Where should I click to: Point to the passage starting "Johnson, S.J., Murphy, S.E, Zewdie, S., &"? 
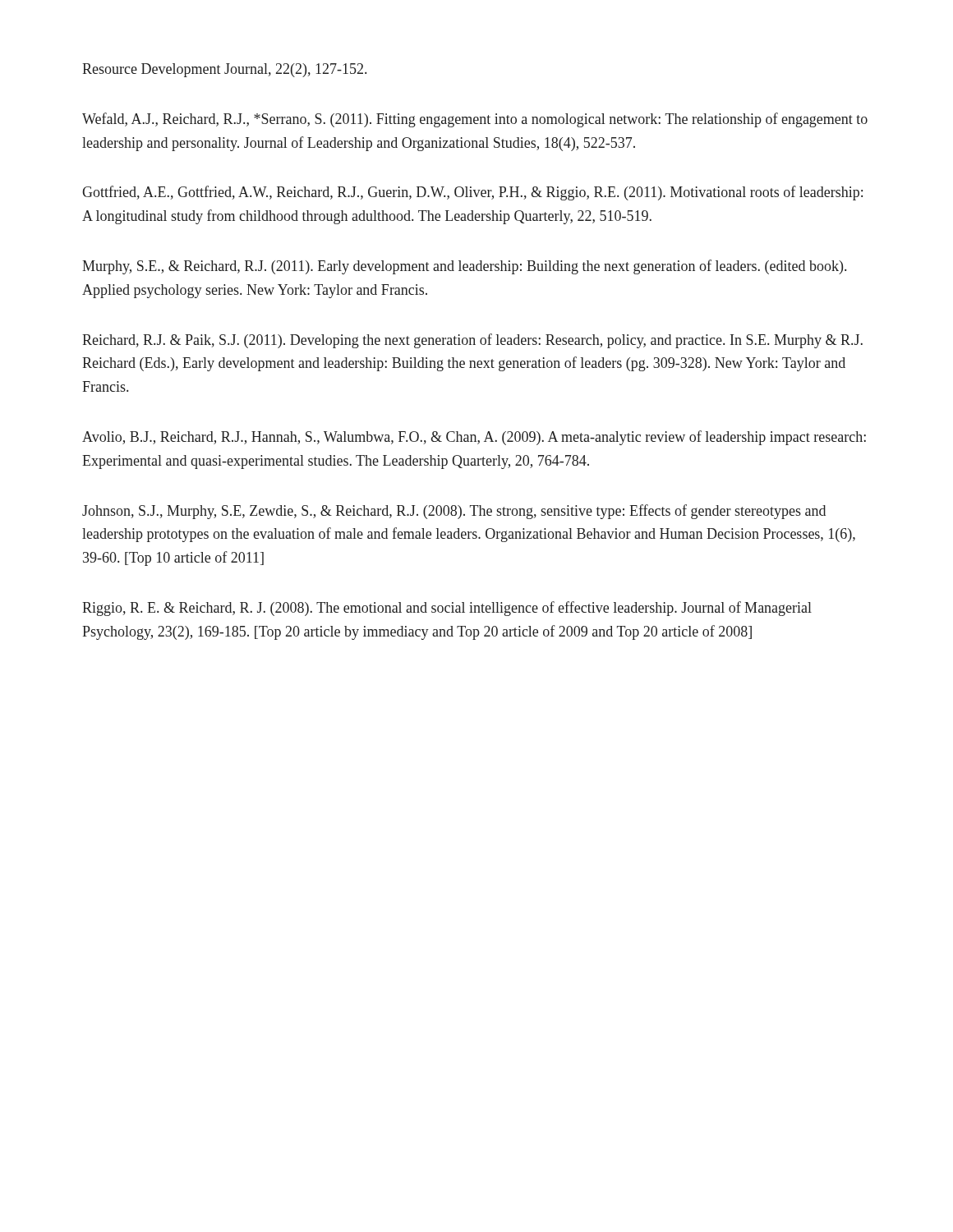[x=469, y=534]
